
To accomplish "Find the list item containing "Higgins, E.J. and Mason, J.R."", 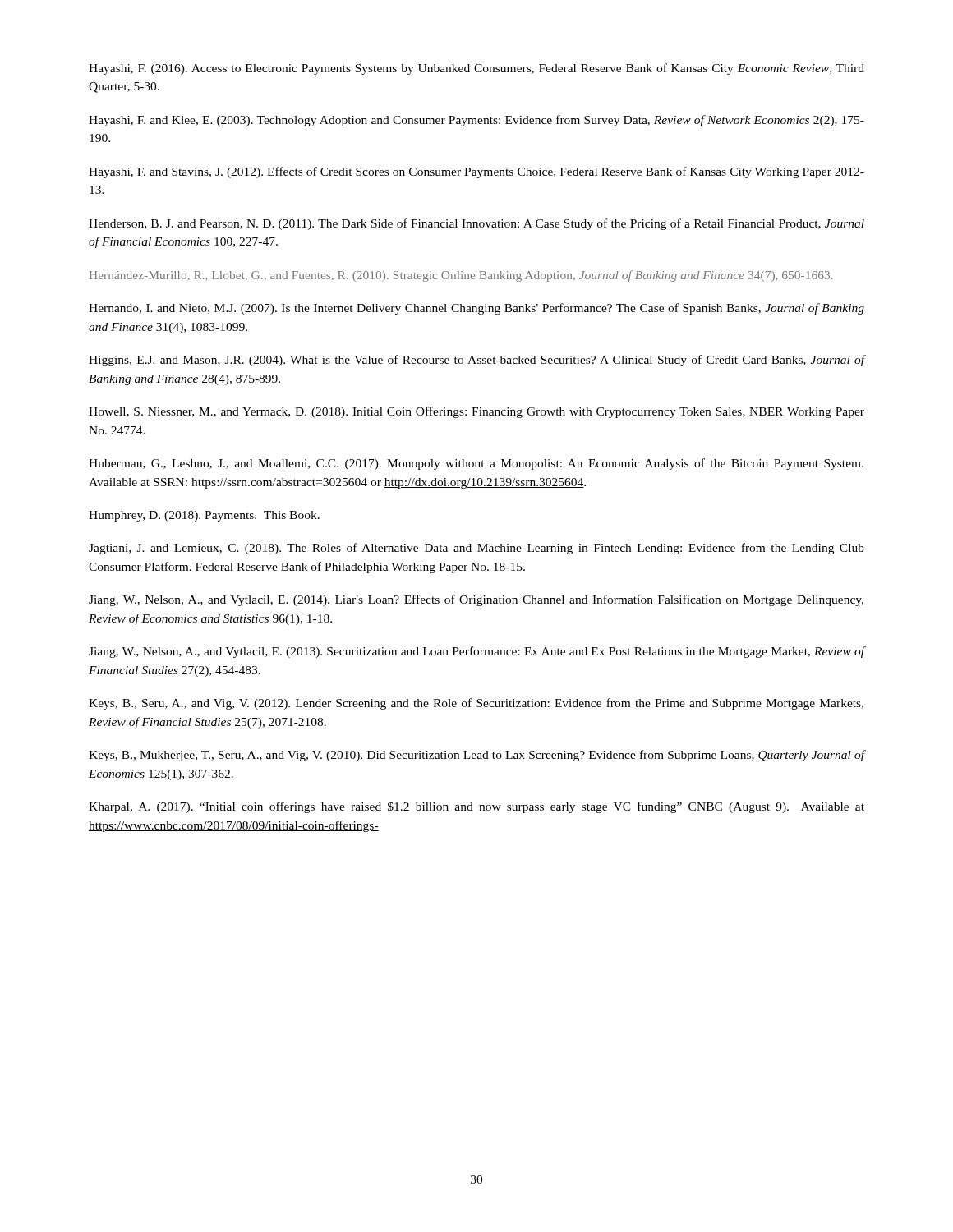I will [476, 369].
